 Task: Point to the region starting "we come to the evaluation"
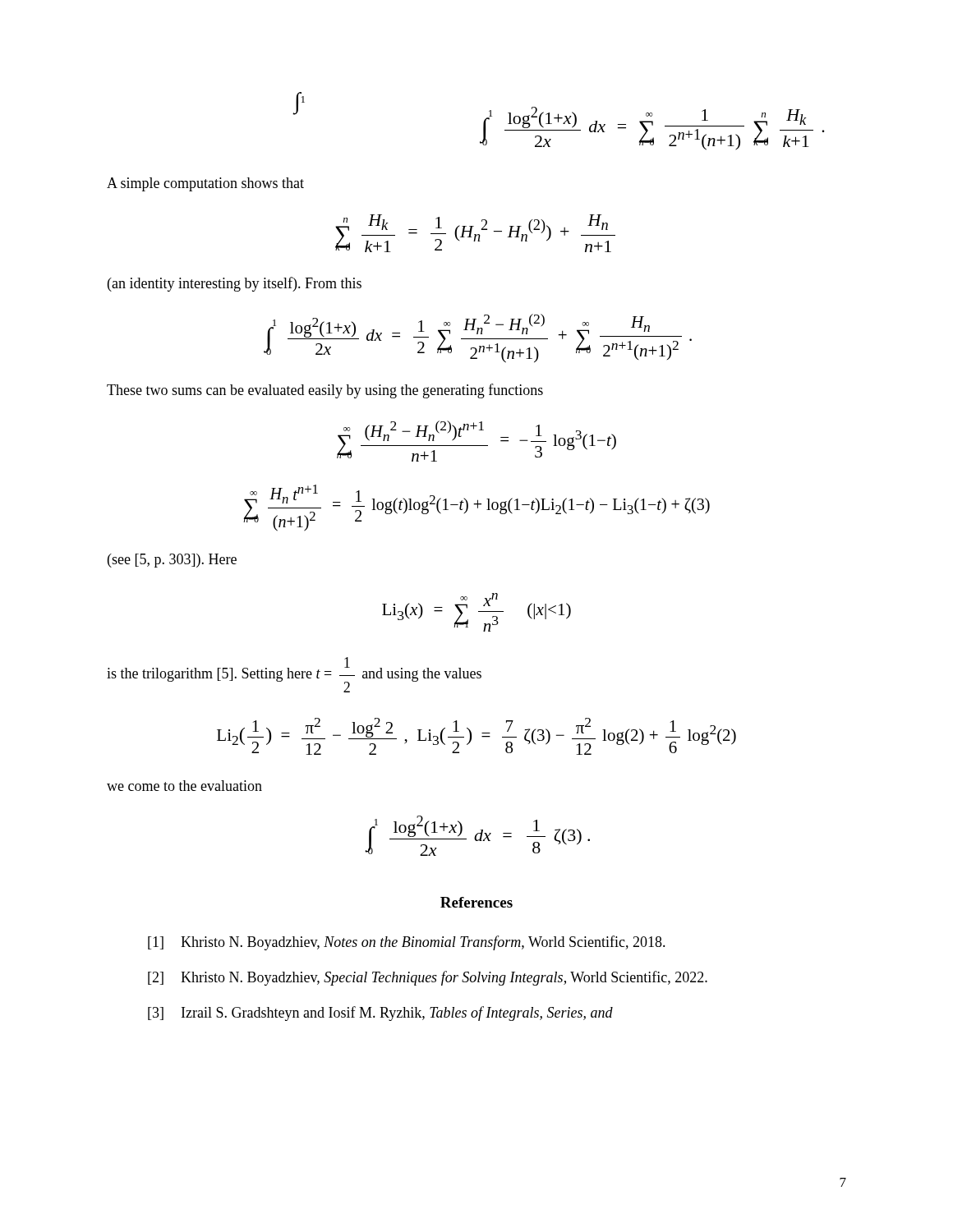(x=184, y=786)
